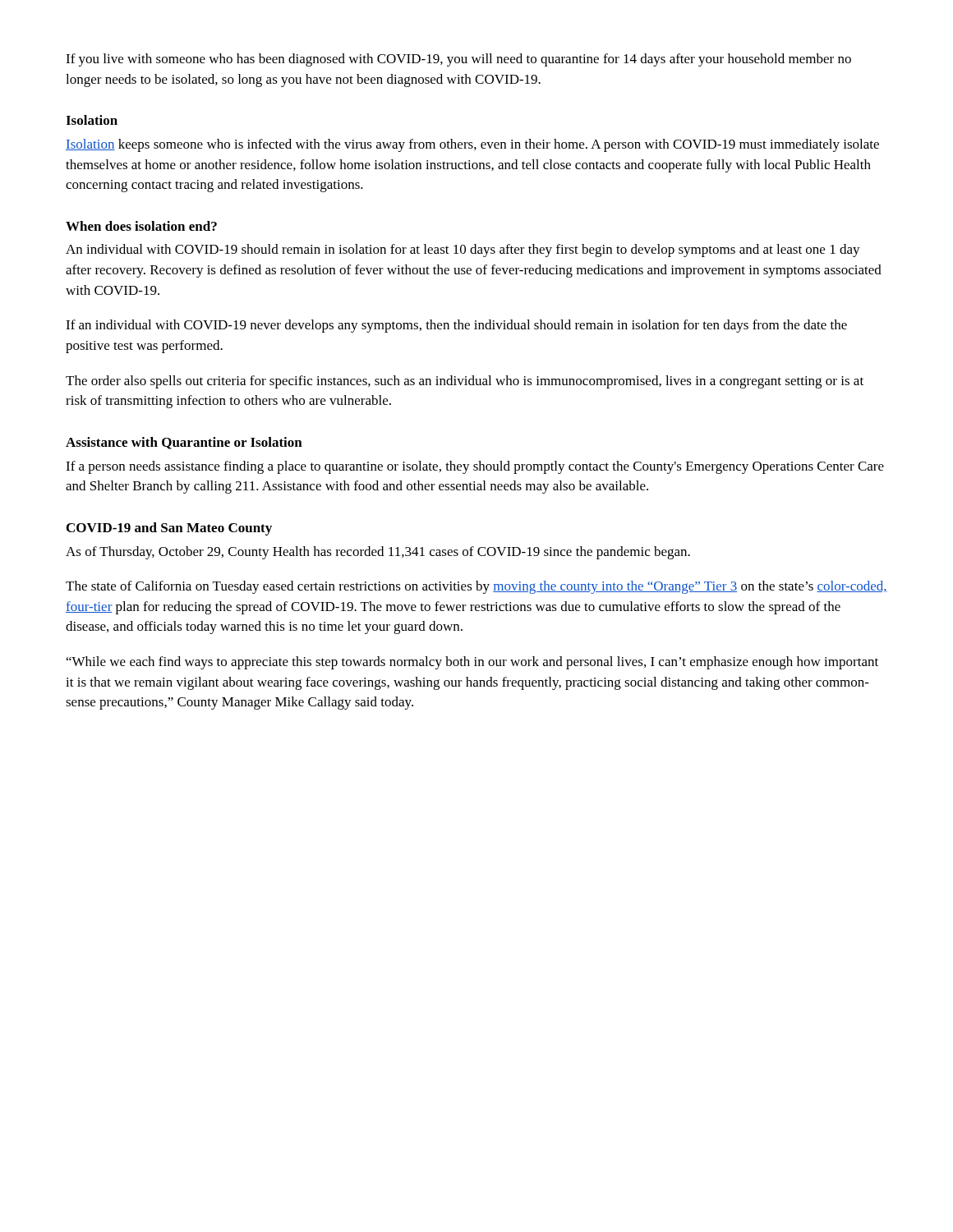
Task: Point to the text block starting "“While we each"
Action: pyautogui.click(x=476, y=683)
